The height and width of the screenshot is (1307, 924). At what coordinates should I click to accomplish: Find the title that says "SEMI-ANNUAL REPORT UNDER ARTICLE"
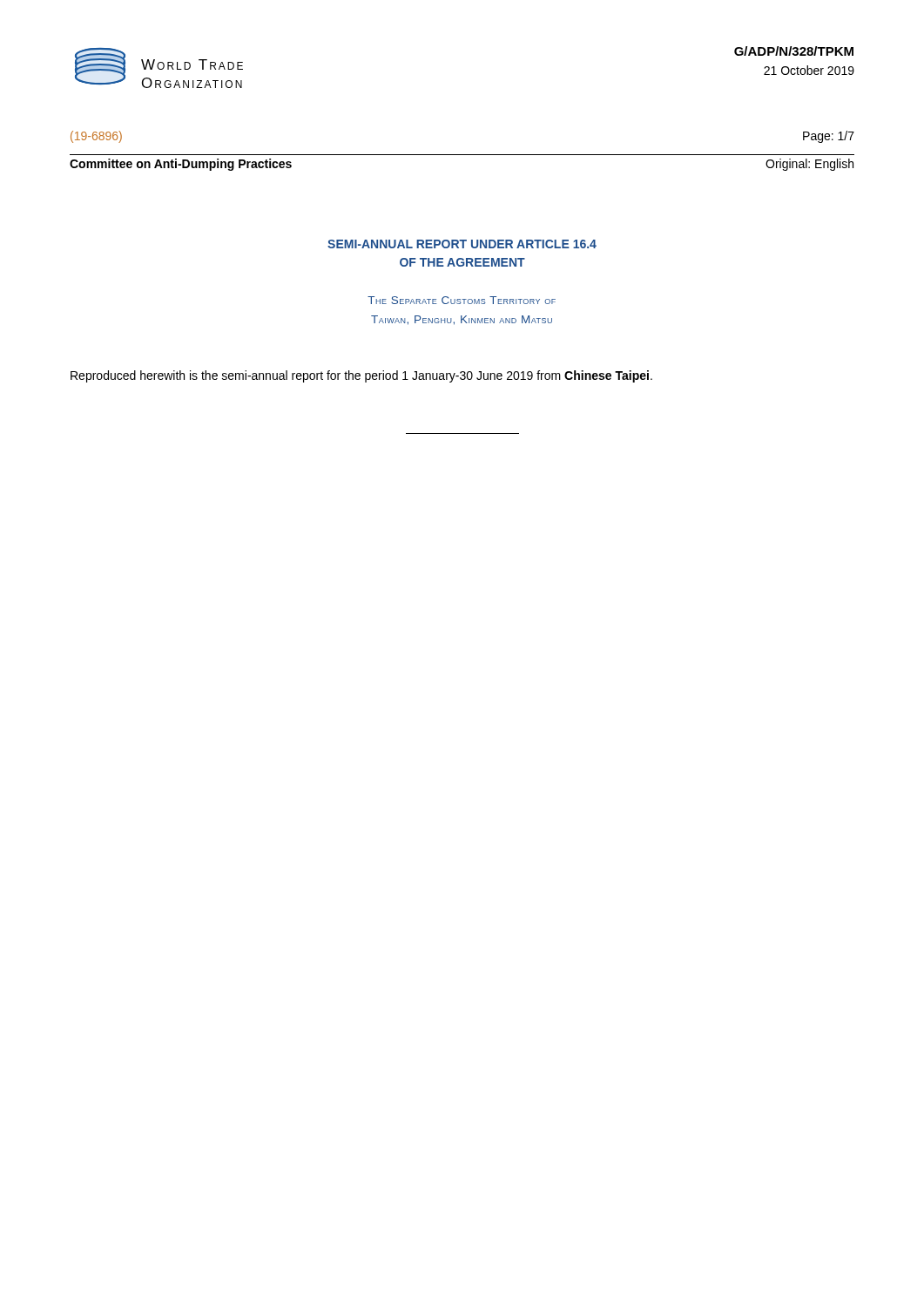click(462, 253)
